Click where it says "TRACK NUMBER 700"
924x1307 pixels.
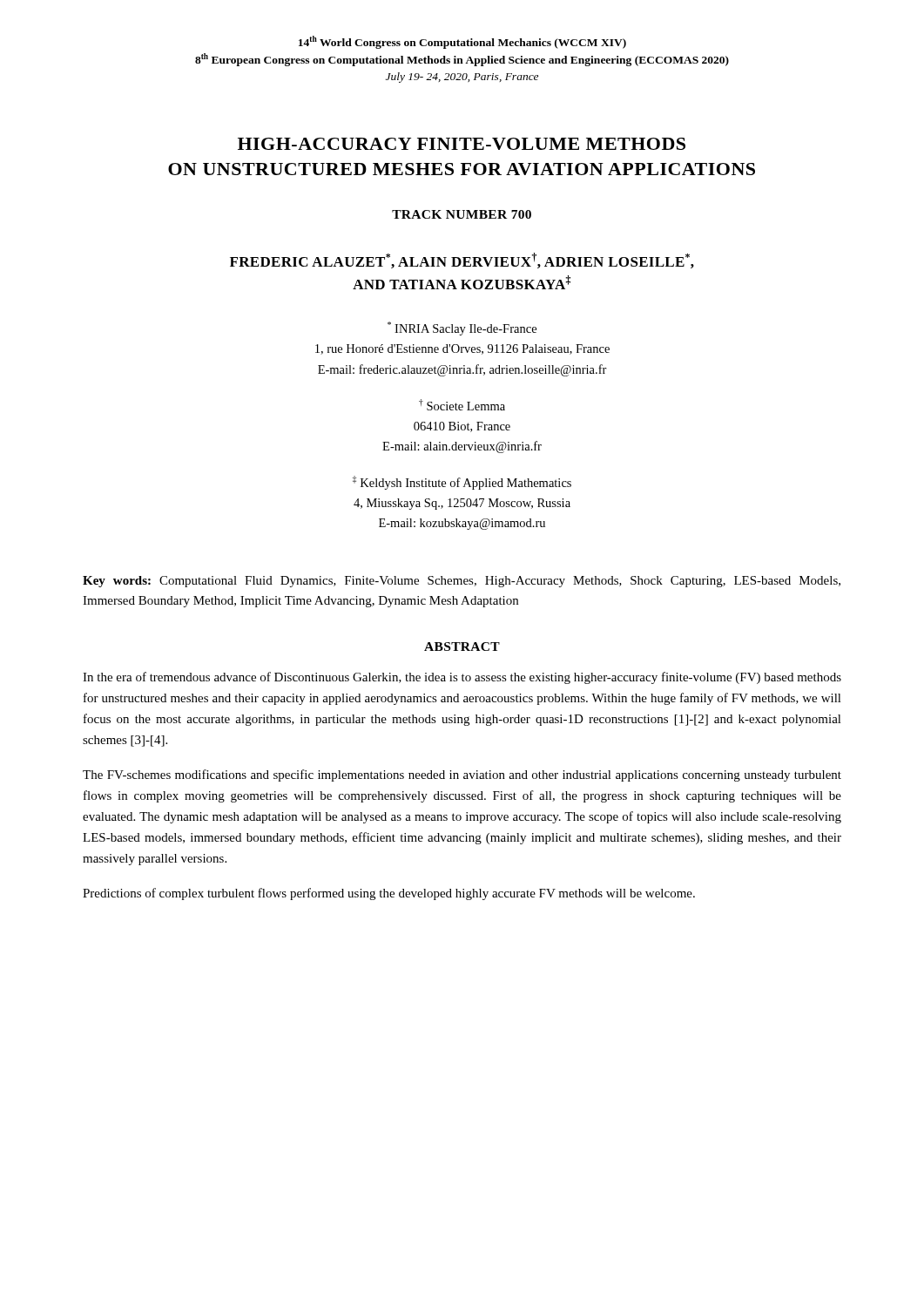click(462, 214)
